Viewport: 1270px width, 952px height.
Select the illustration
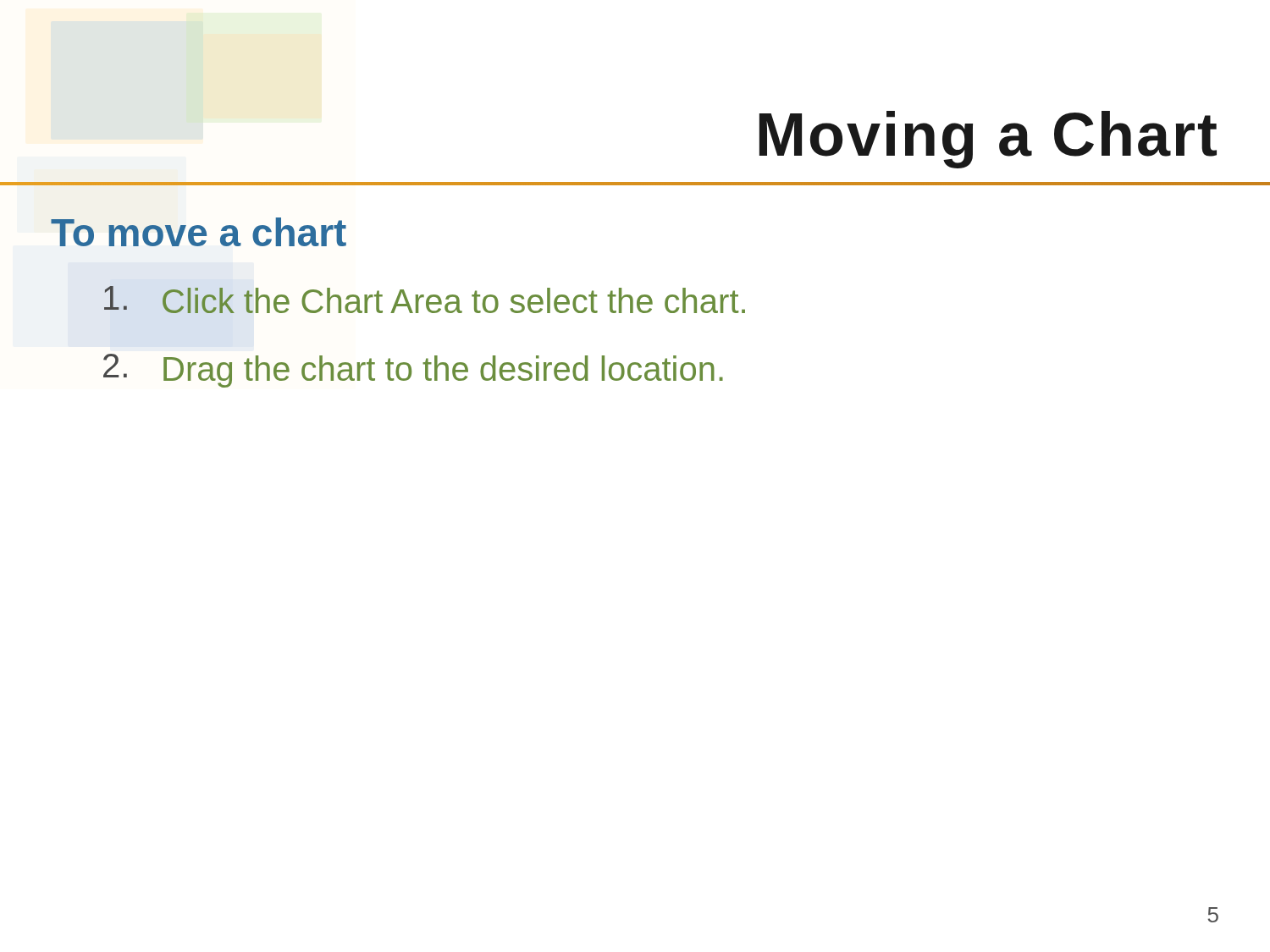pyautogui.click(x=635, y=476)
